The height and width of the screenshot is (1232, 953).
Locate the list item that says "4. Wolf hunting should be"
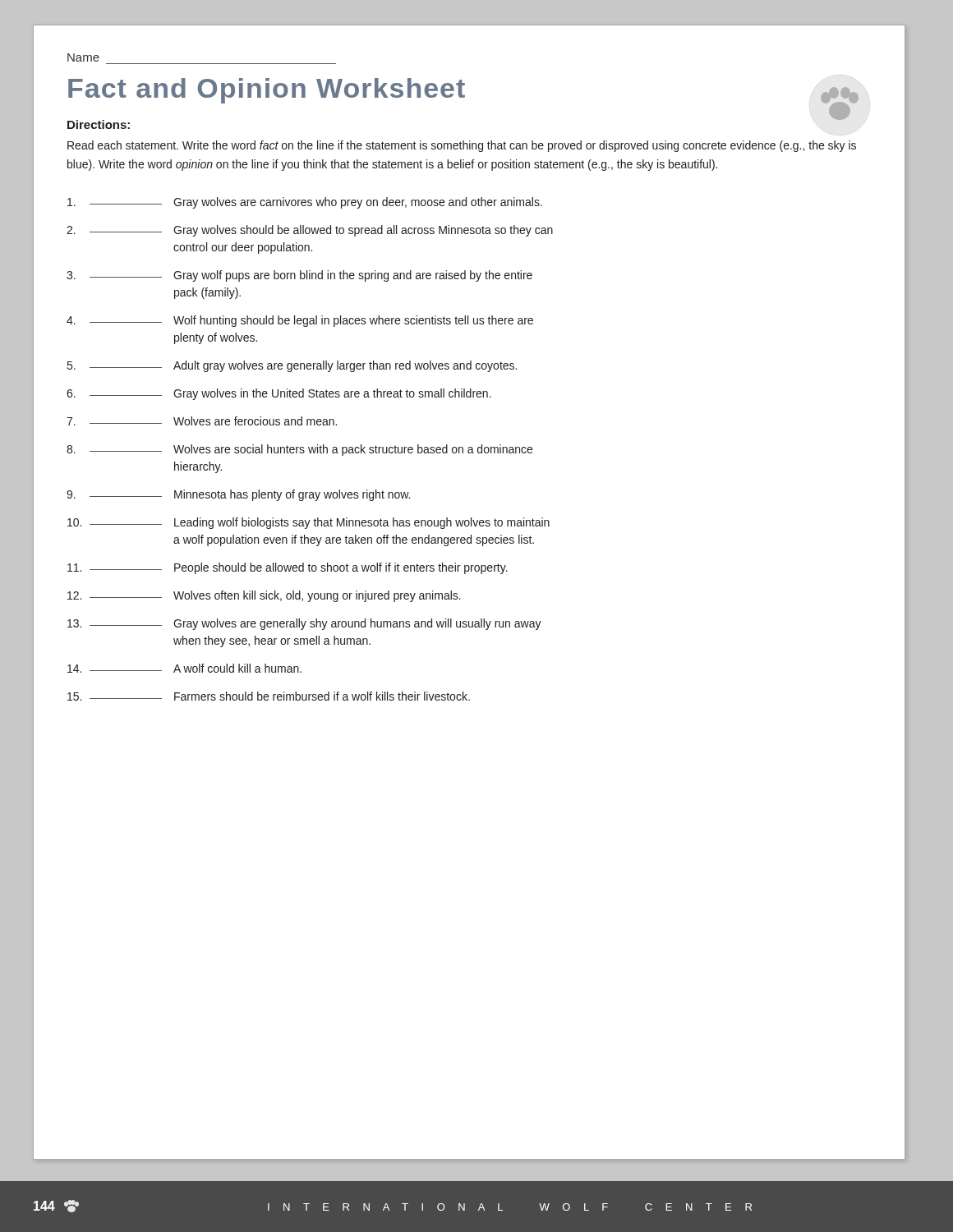(469, 330)
